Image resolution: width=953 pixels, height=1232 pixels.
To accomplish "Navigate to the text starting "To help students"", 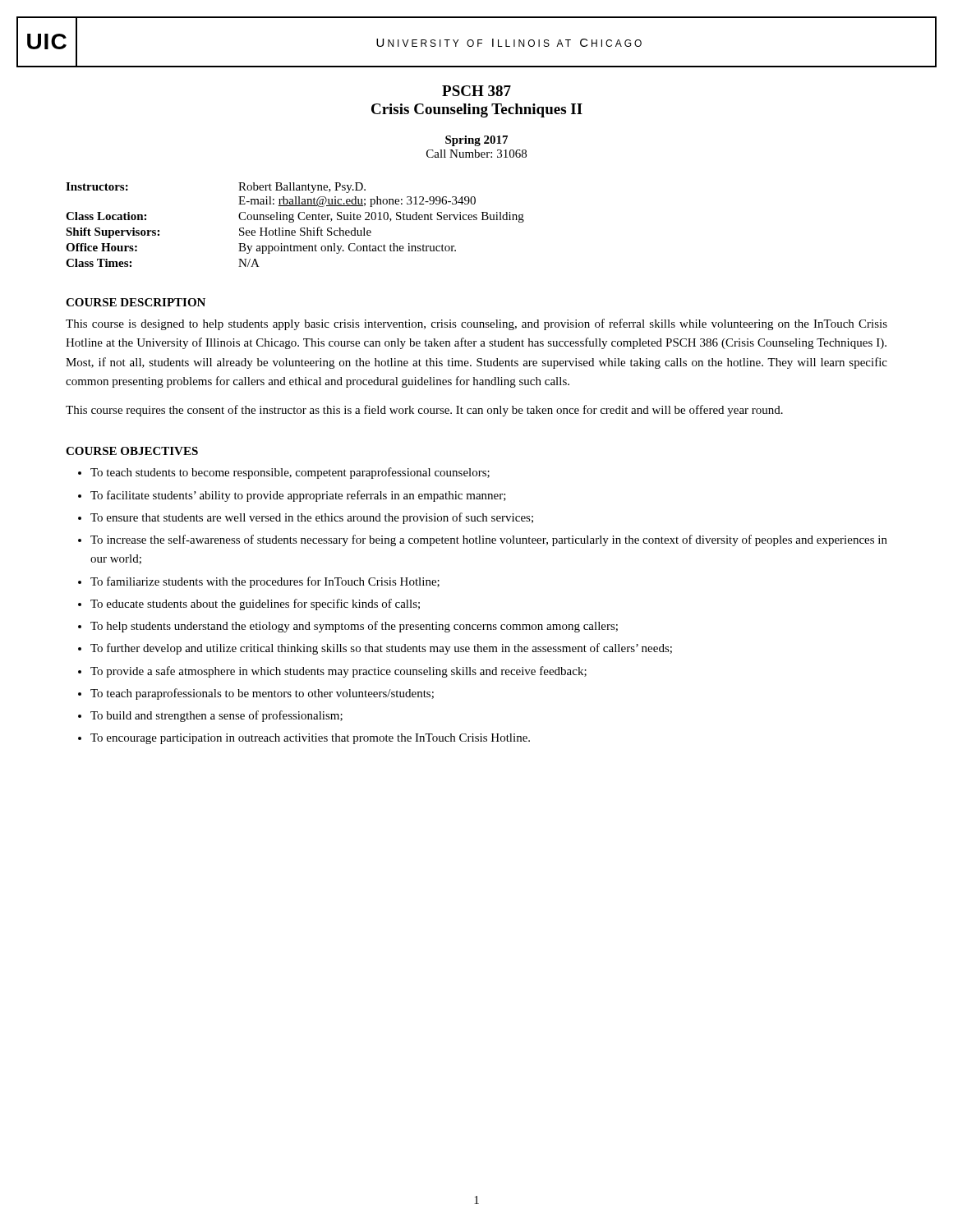I will pyautogui.click(x=354, y=626).
